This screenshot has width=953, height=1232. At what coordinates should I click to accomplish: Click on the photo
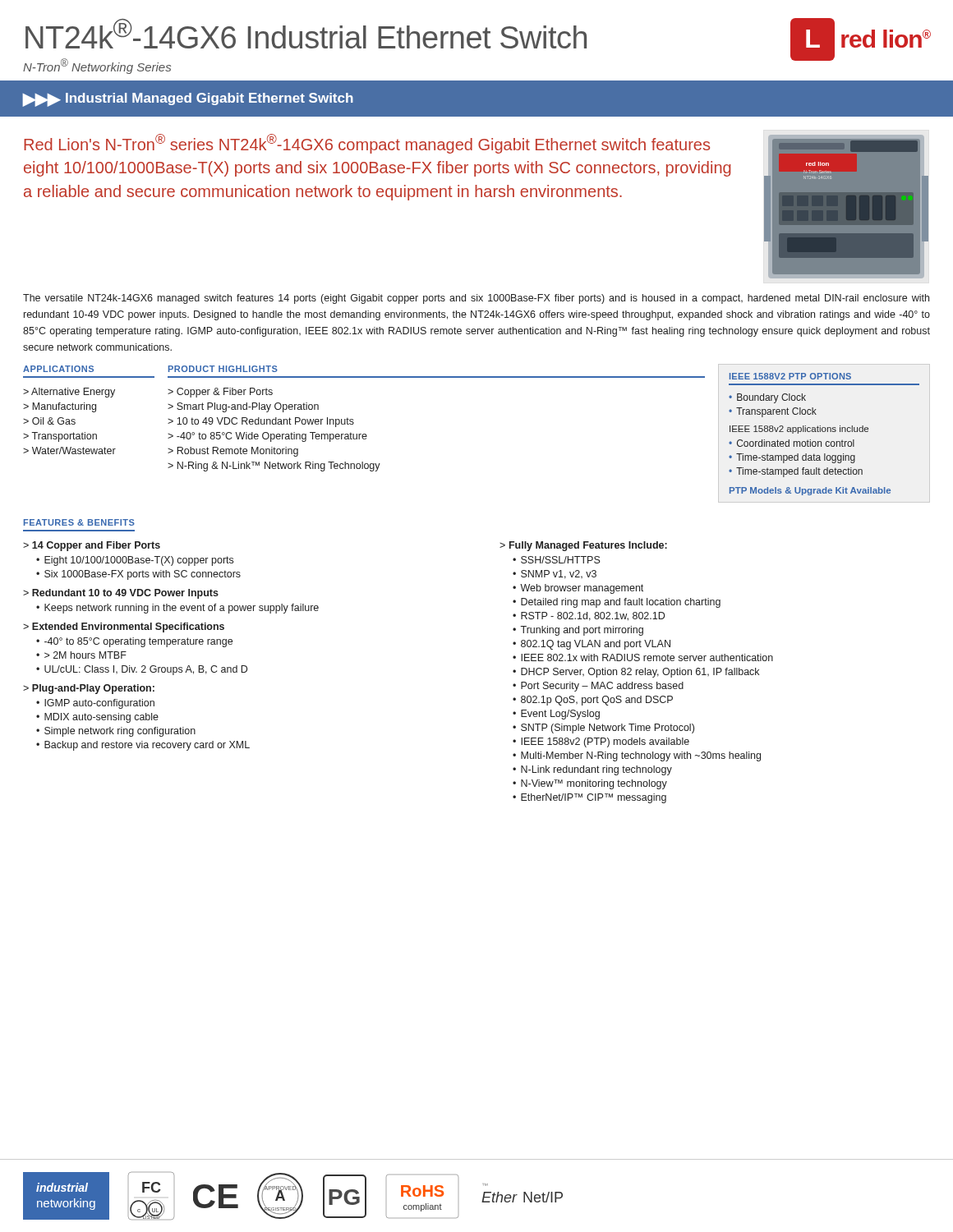point(846,206)
